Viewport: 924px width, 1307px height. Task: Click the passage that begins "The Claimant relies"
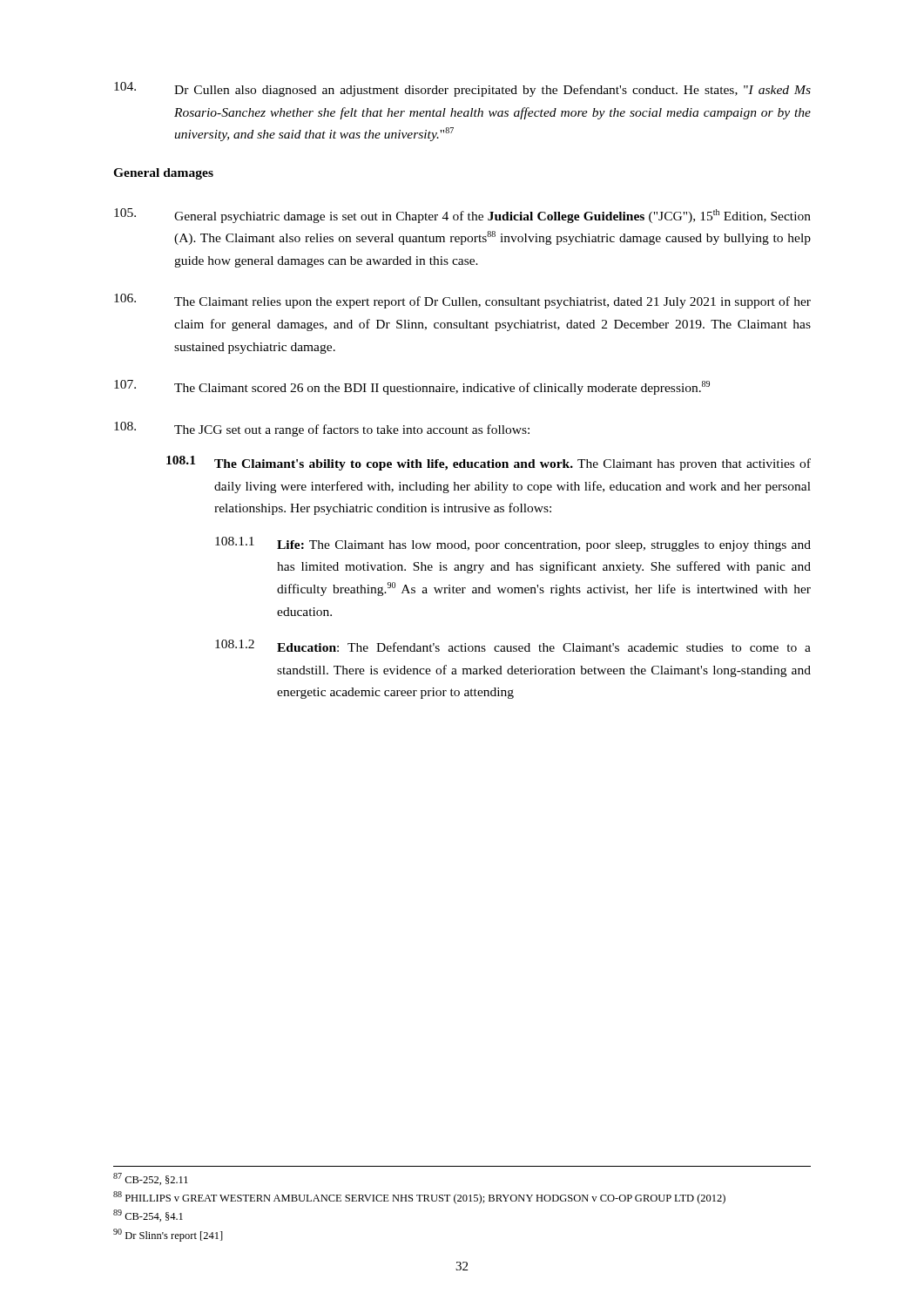[x=462, y=324]
